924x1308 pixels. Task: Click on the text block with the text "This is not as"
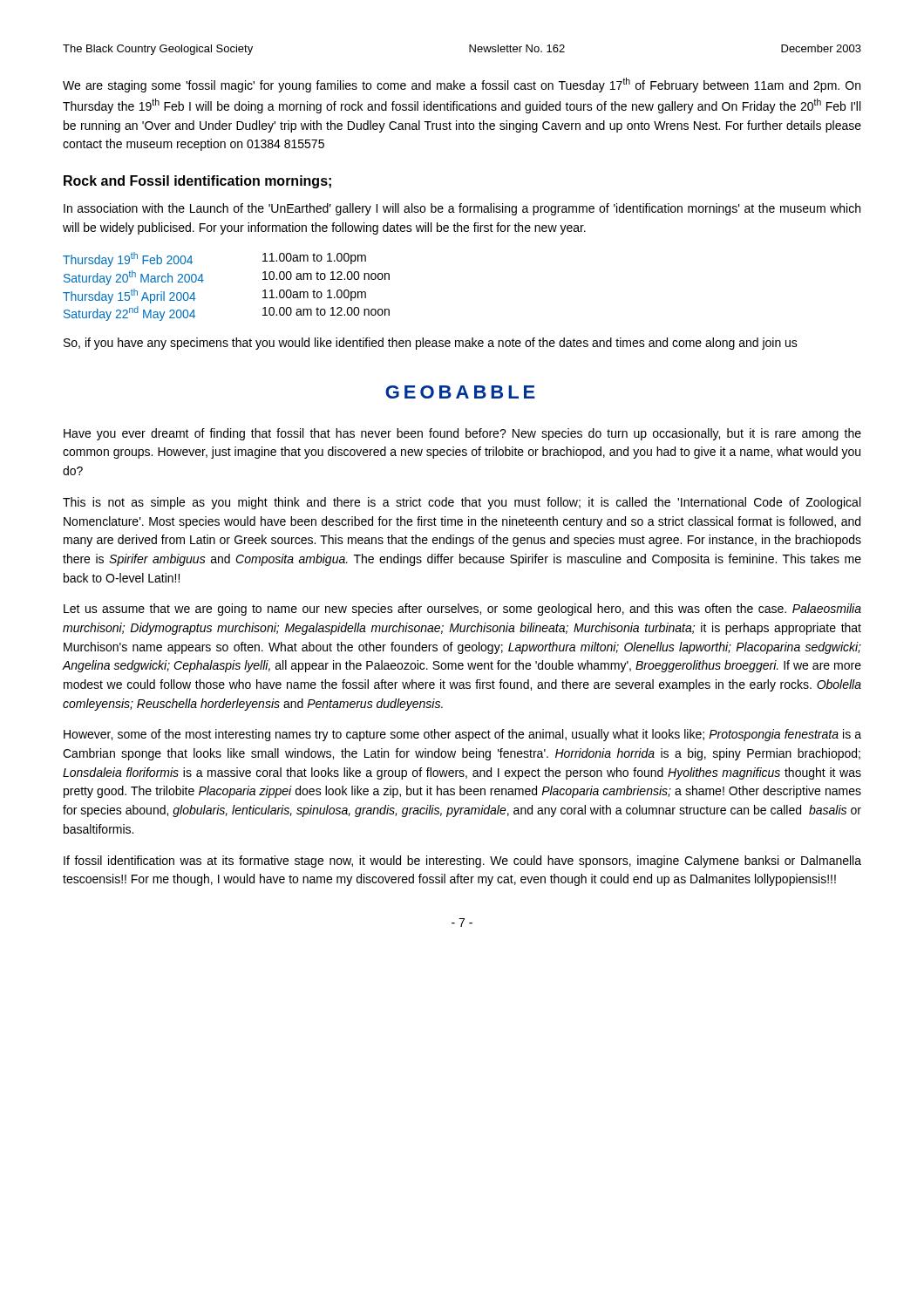pos(462,540)
